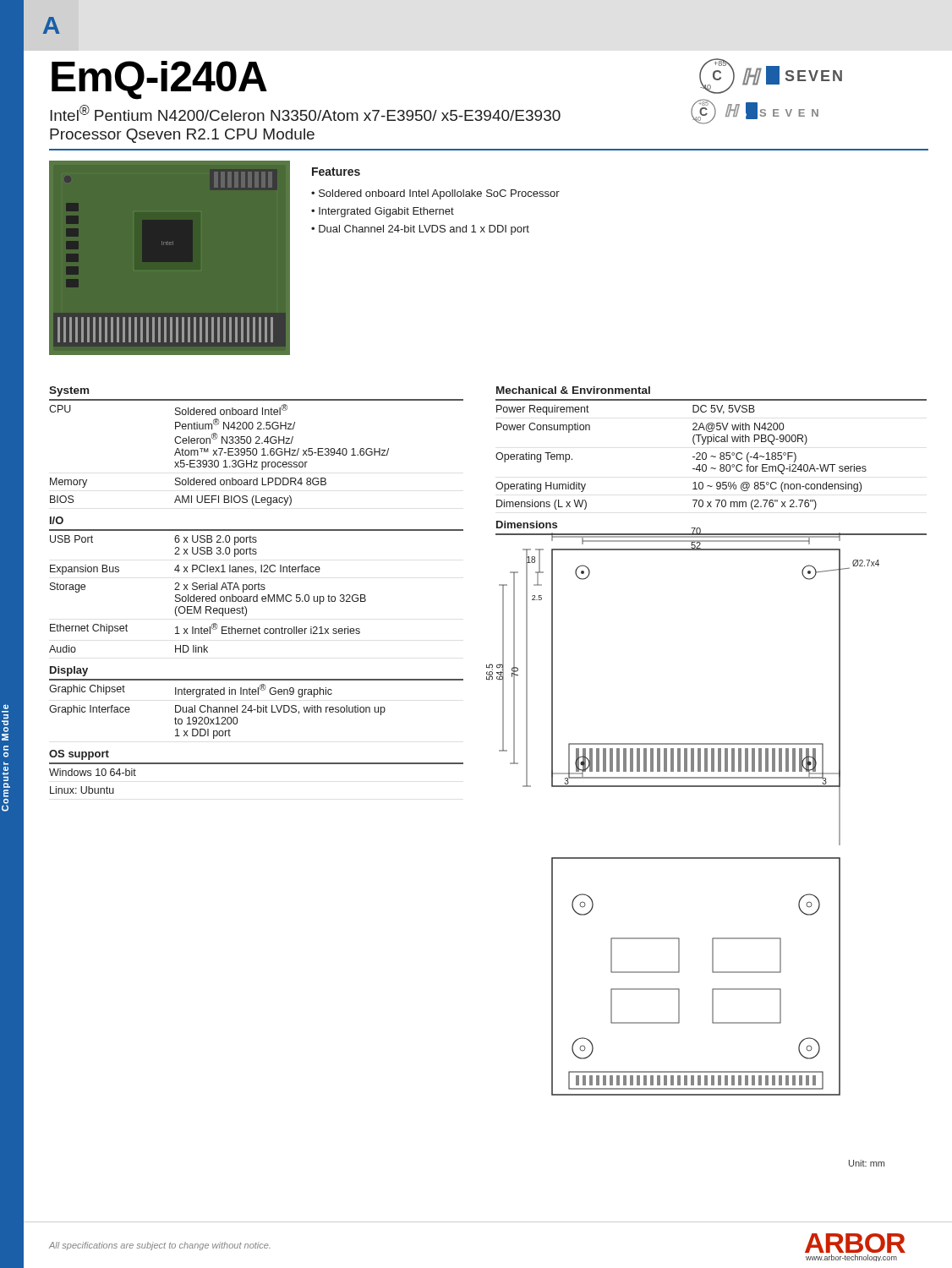Point to the block starting "• Soldered onboard Intel Apollolake SoC Processor"
The width and height of the screenshot is (952, 1268).
(435, 193)
